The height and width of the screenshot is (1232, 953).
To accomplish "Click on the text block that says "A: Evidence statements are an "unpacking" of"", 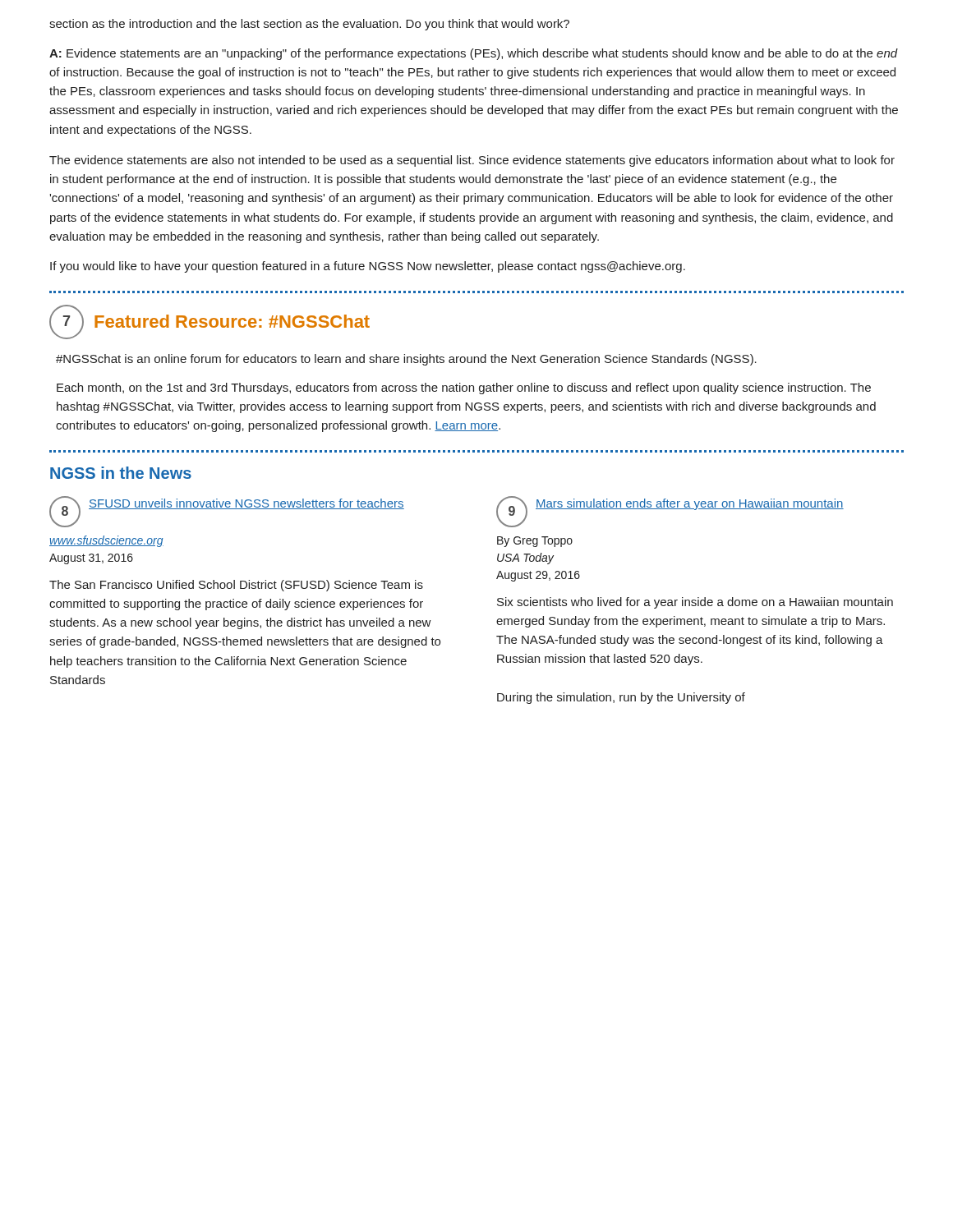I will [474, 91].
